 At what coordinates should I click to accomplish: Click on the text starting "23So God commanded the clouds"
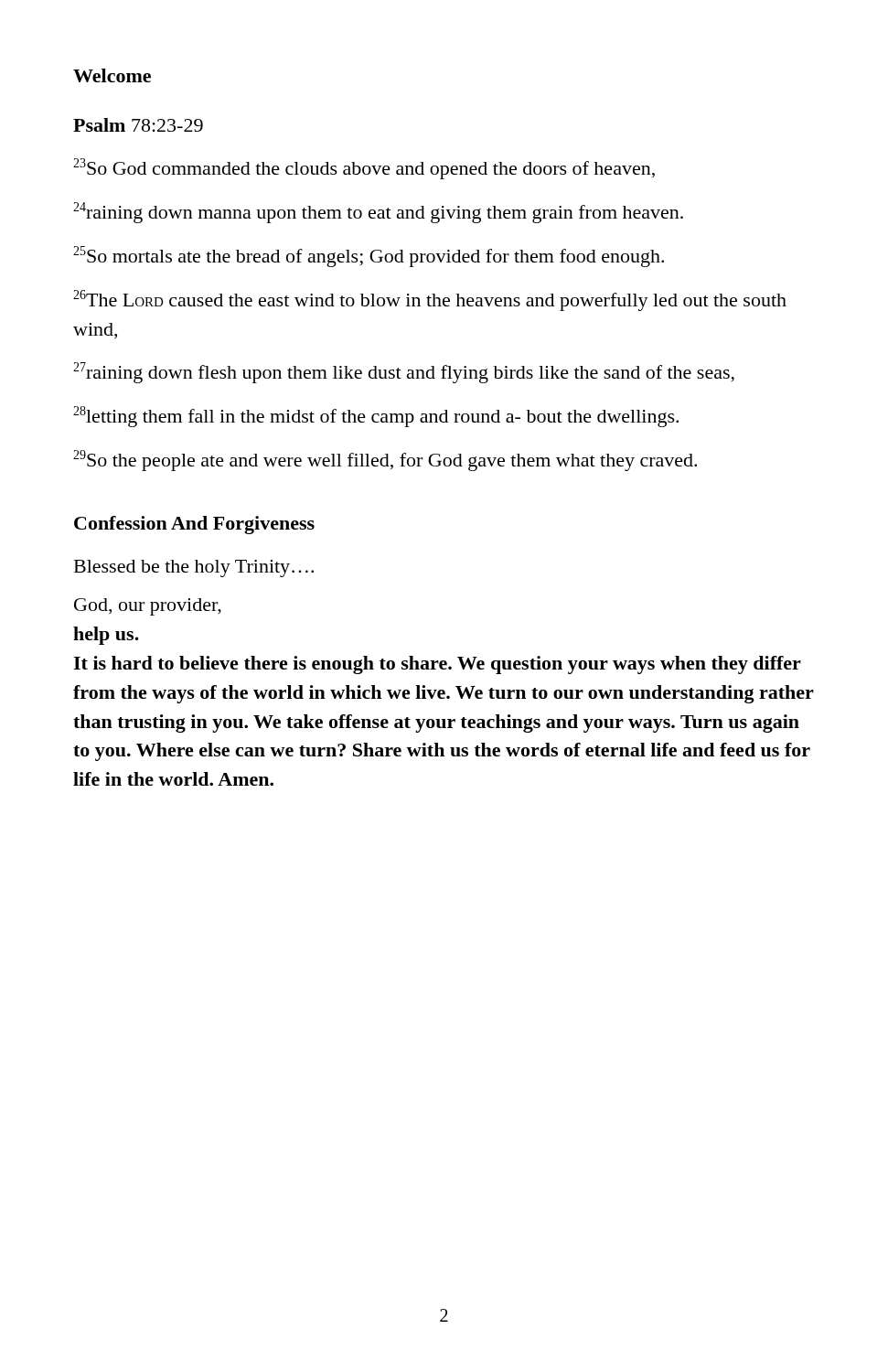coord(365,168)
